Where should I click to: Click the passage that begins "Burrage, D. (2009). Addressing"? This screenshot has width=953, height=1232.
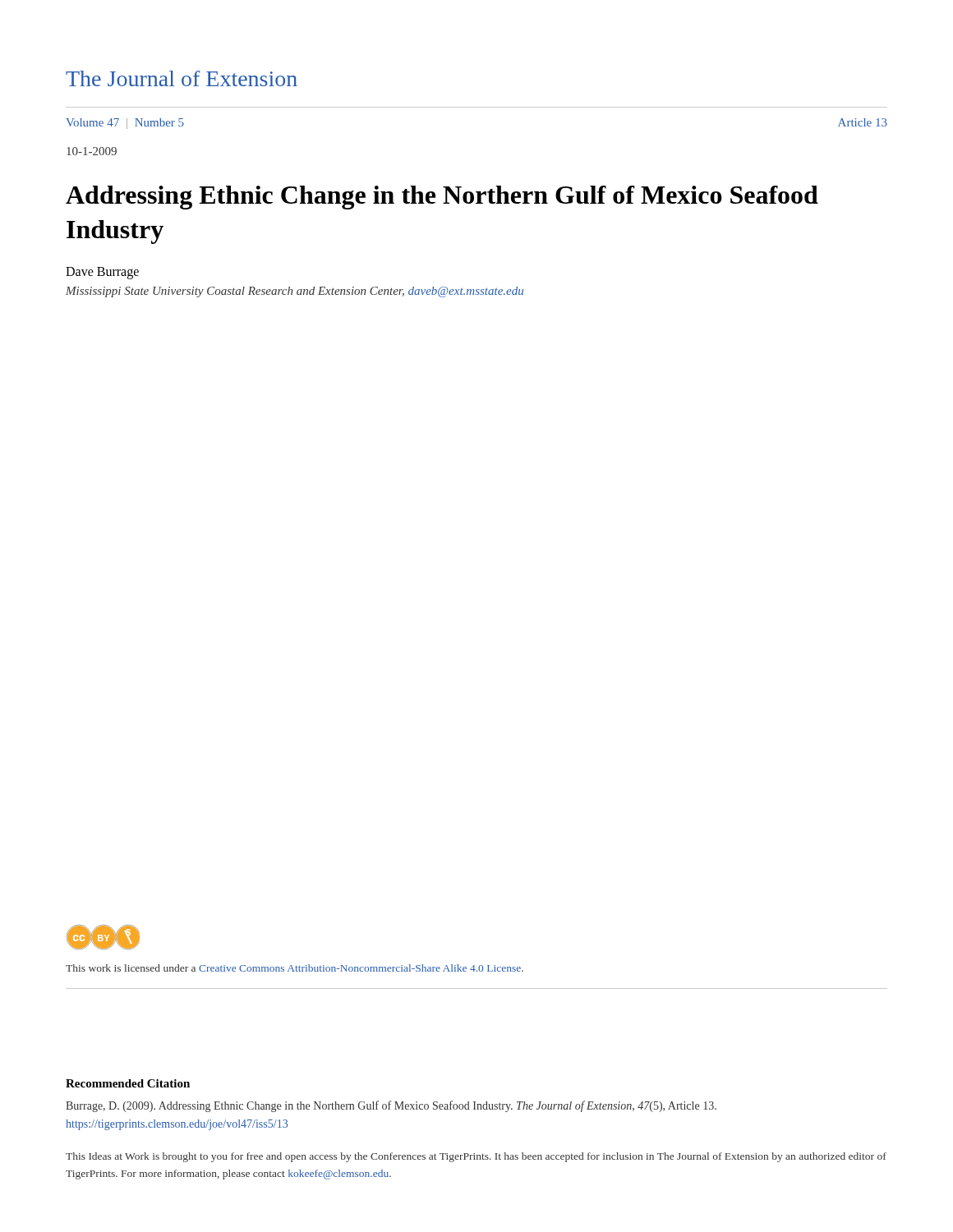391,1115
